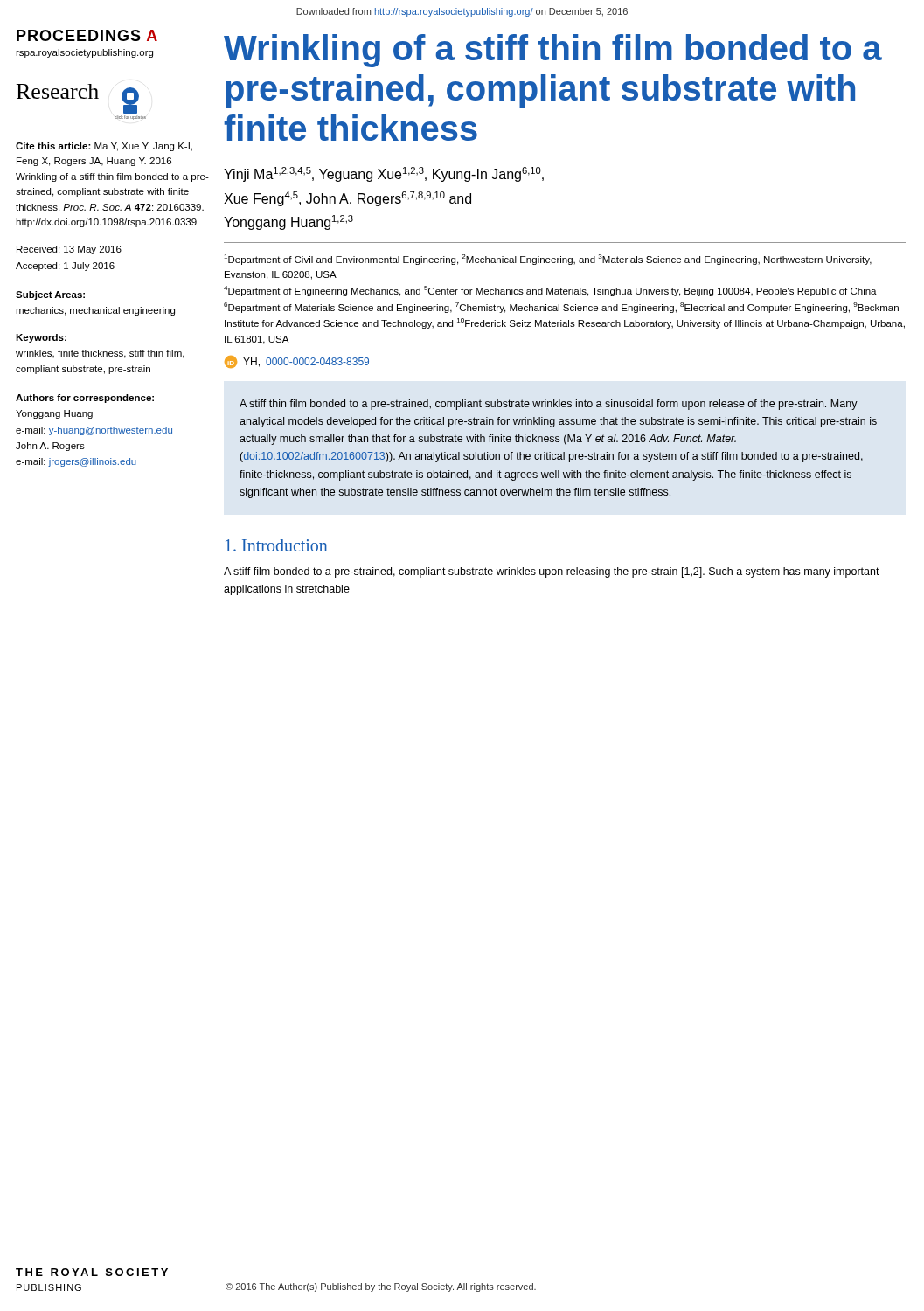Click on the section header that says "1. Introduction"
This screenshot has width=924, height=1311.
coord(276,546)
